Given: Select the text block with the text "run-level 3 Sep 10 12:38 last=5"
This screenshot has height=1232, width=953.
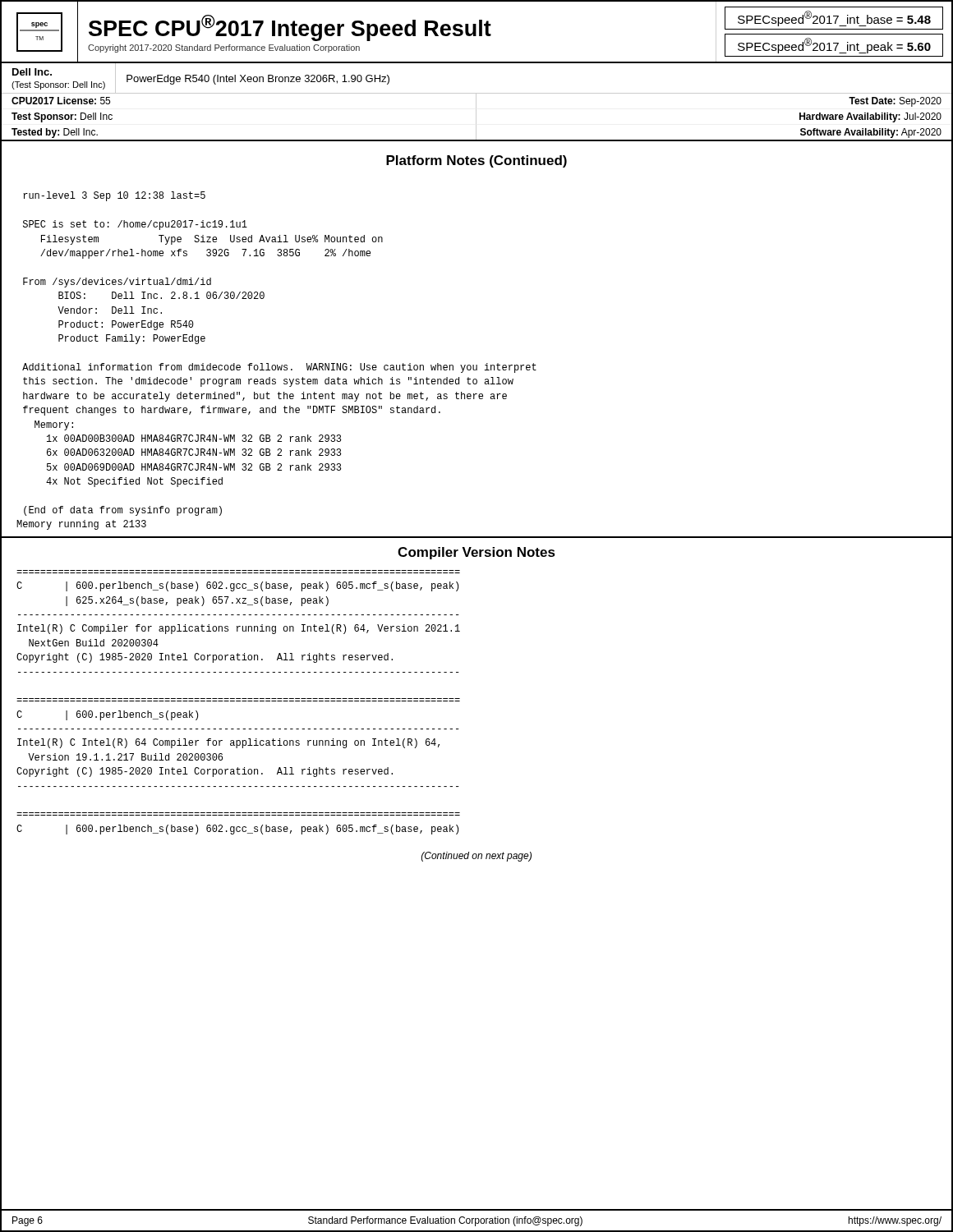Looking at the screenshot, I should 277,361.
